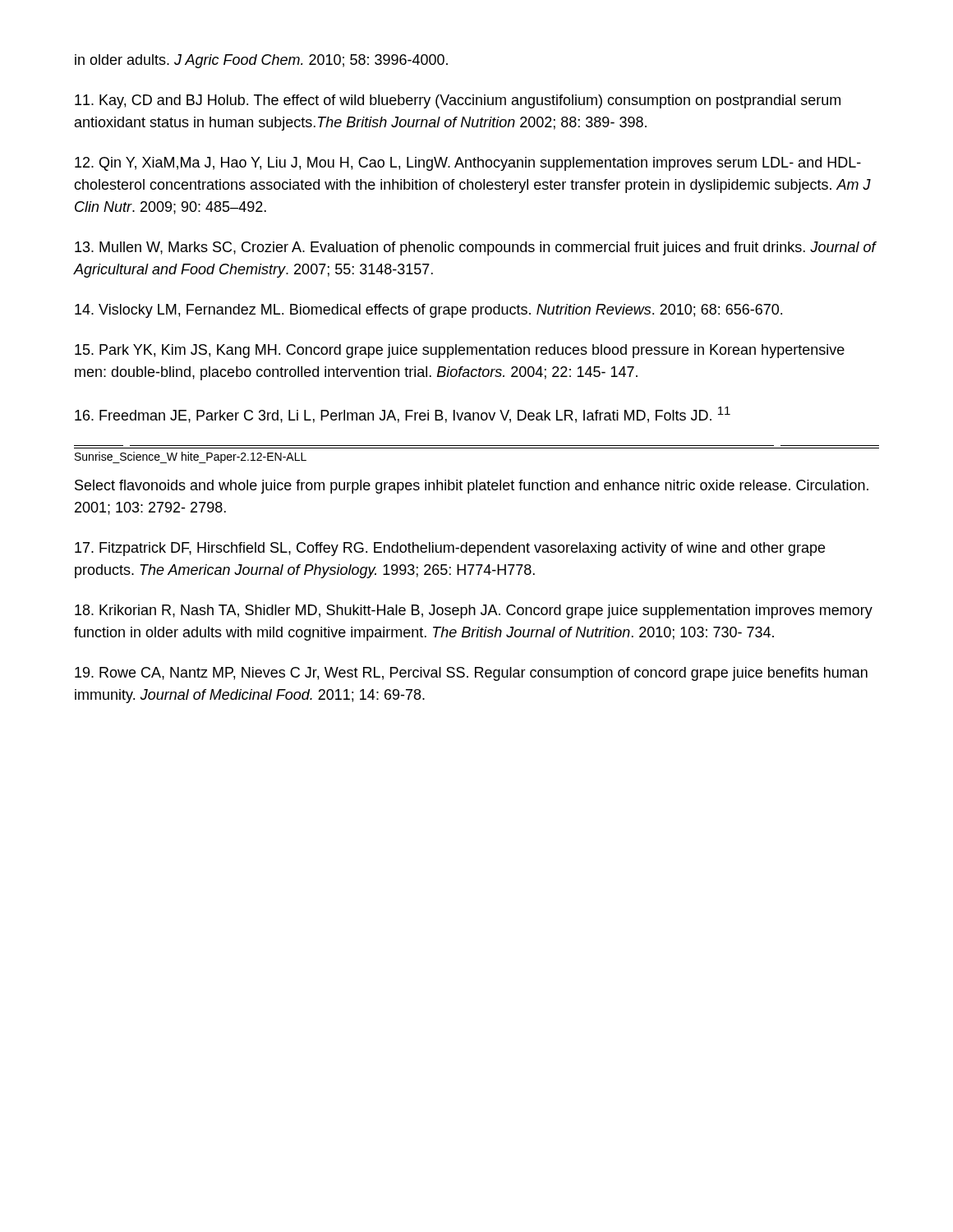Image resolution: width=953 pixels, height=1232 pixels.
Task: Select the list item with the text "15. Park YK,"
Action: tap(459, 361)
